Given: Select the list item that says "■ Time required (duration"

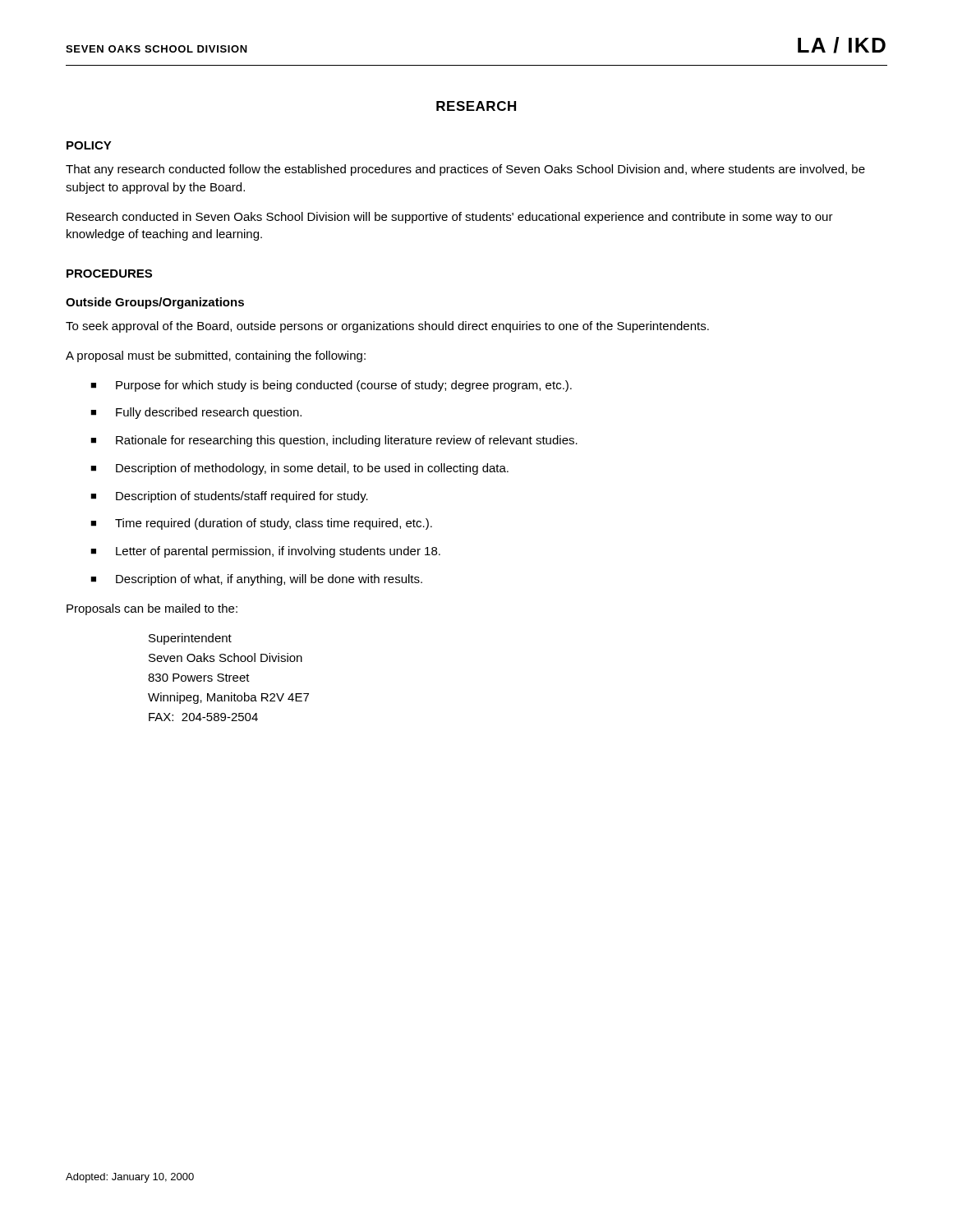Looking at the screenshot, I should [261, 524].
